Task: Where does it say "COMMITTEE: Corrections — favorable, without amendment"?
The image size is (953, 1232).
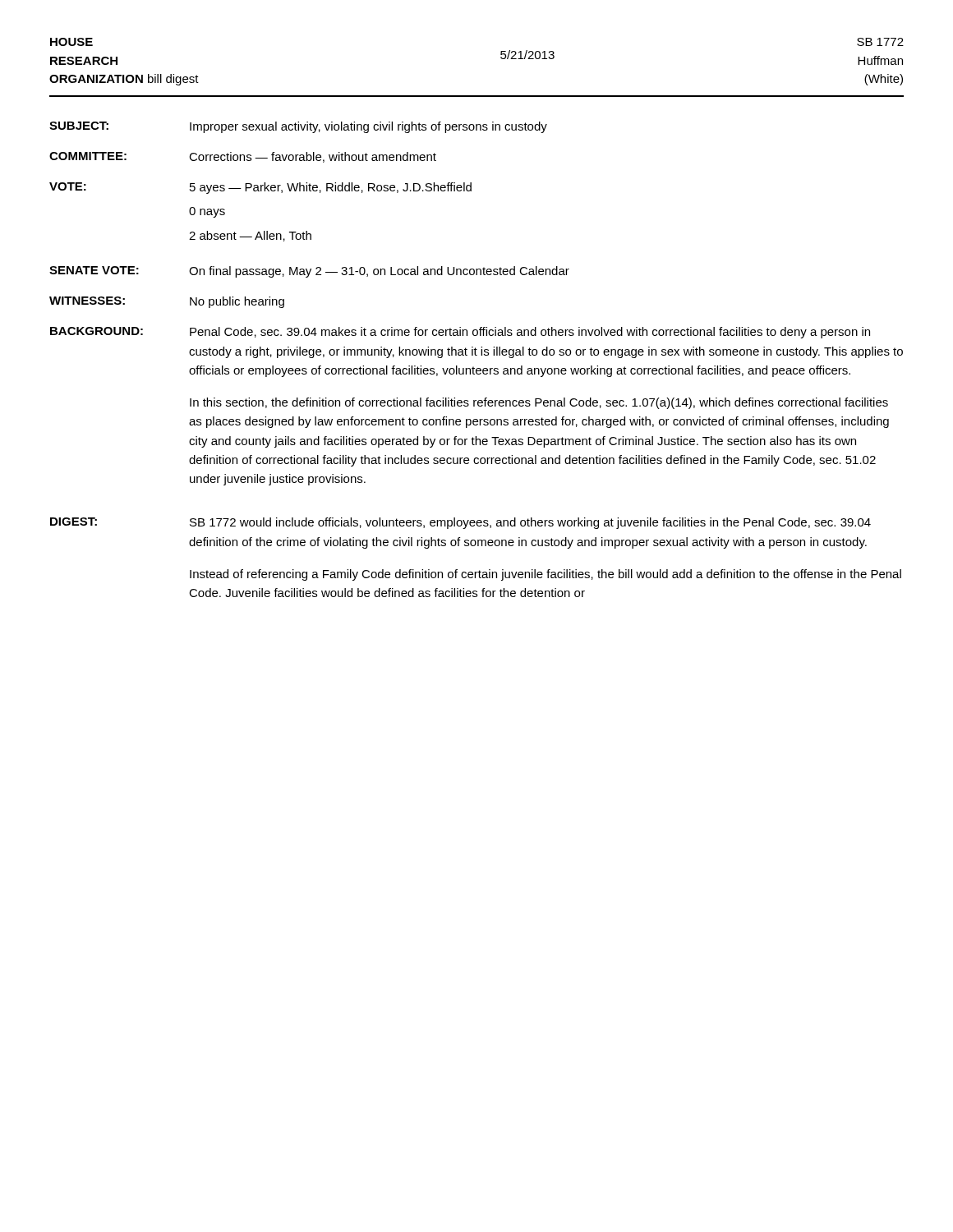Action: click(x=243, y=157)
